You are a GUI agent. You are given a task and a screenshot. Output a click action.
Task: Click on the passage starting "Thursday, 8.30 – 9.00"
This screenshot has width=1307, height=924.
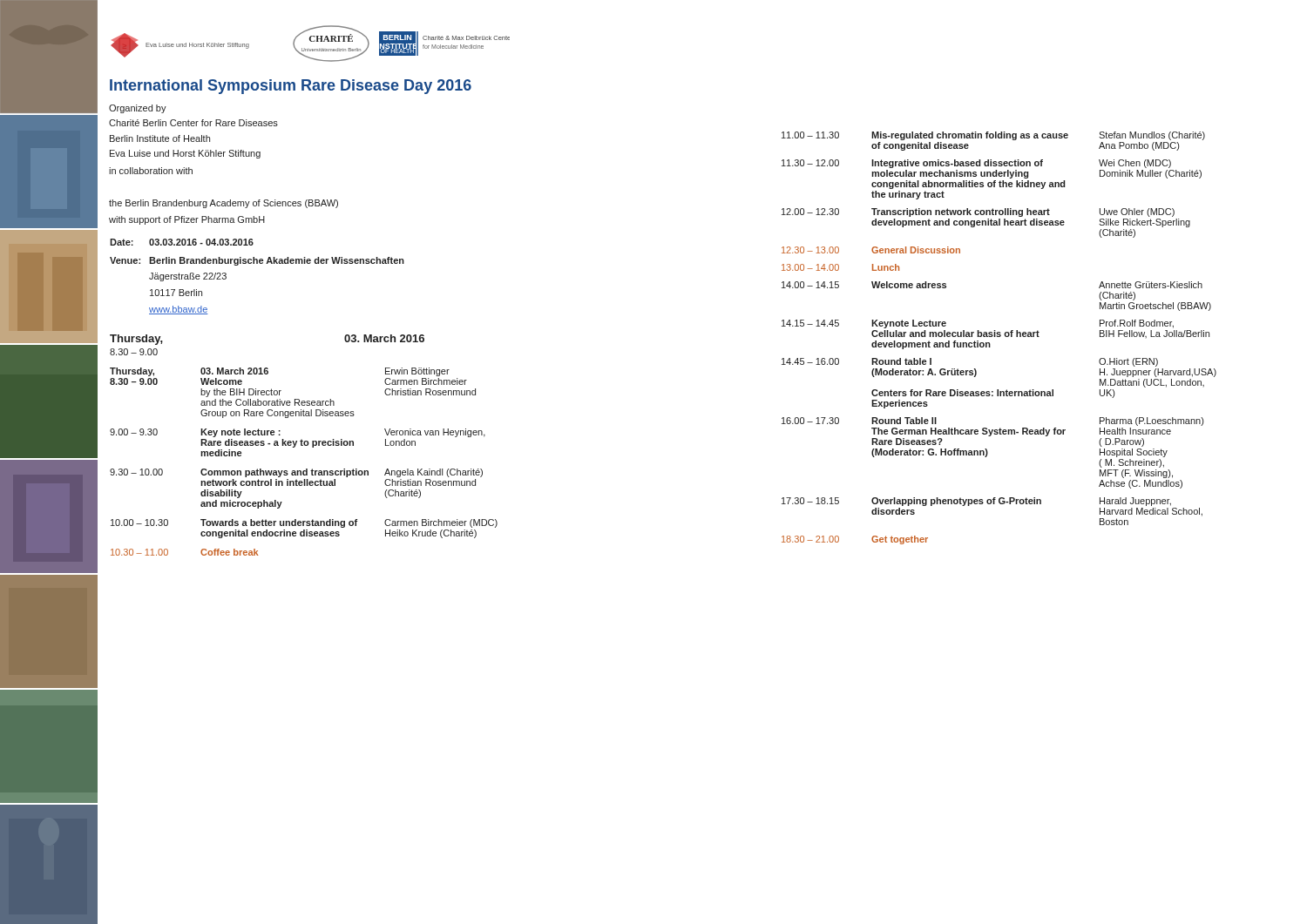tap(405, 445)
